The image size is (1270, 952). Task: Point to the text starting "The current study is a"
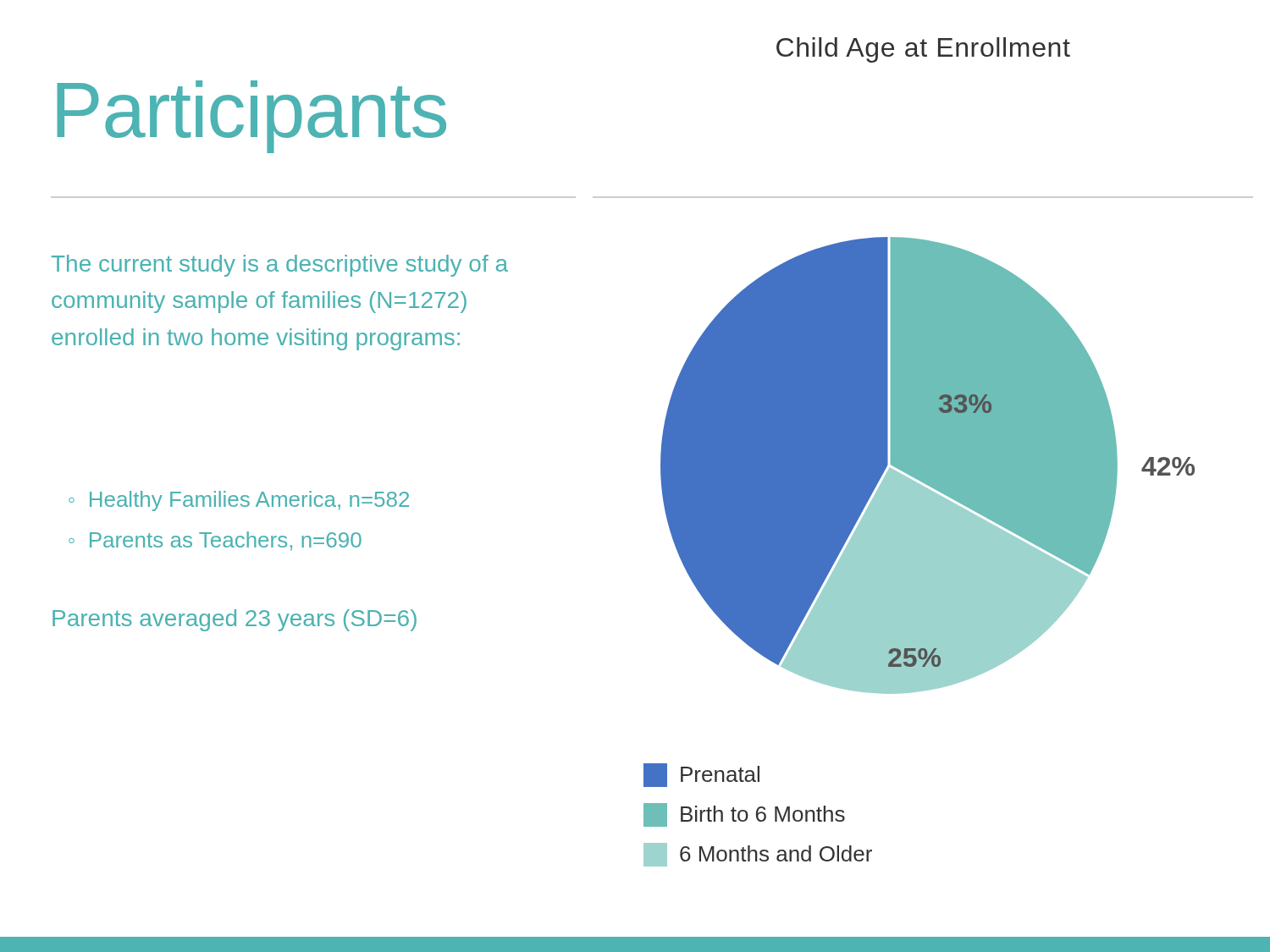279,300
